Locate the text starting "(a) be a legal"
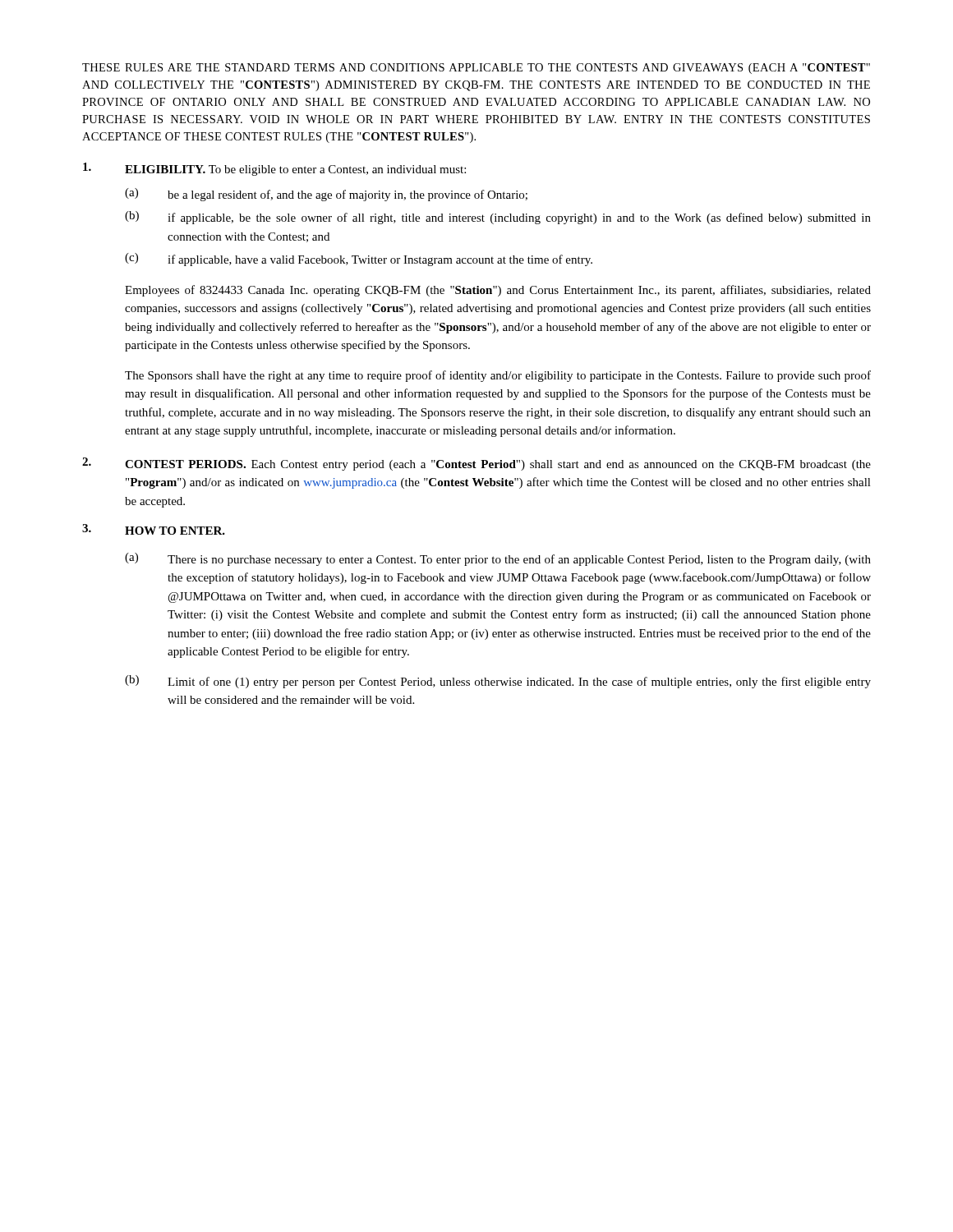This screenshot has width=953, height=1232. click(498, 195)
